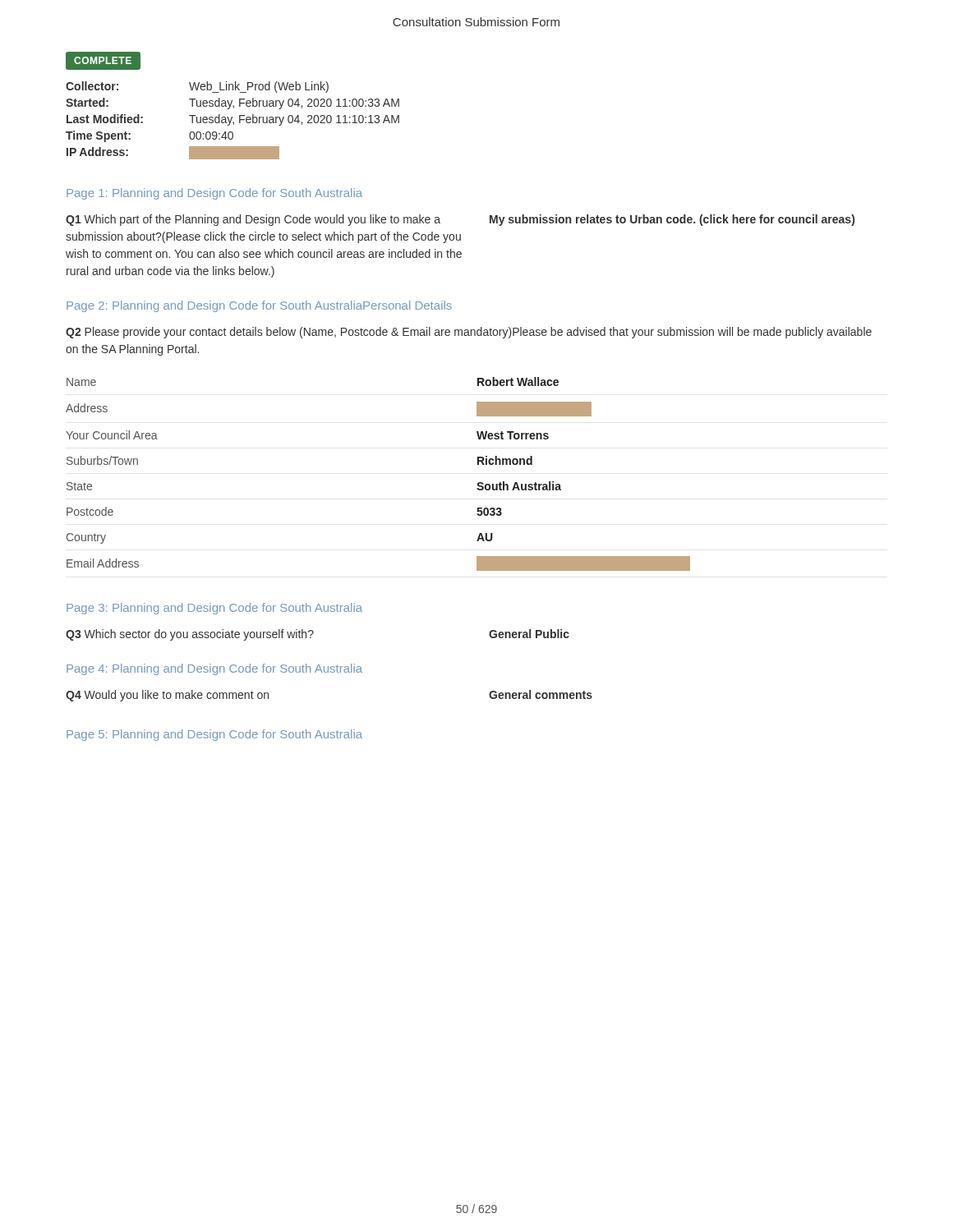Click the passage that begins "Q4 Would you like"
Viewport: 953px width, 1232px height.
(x=168, y=695)
